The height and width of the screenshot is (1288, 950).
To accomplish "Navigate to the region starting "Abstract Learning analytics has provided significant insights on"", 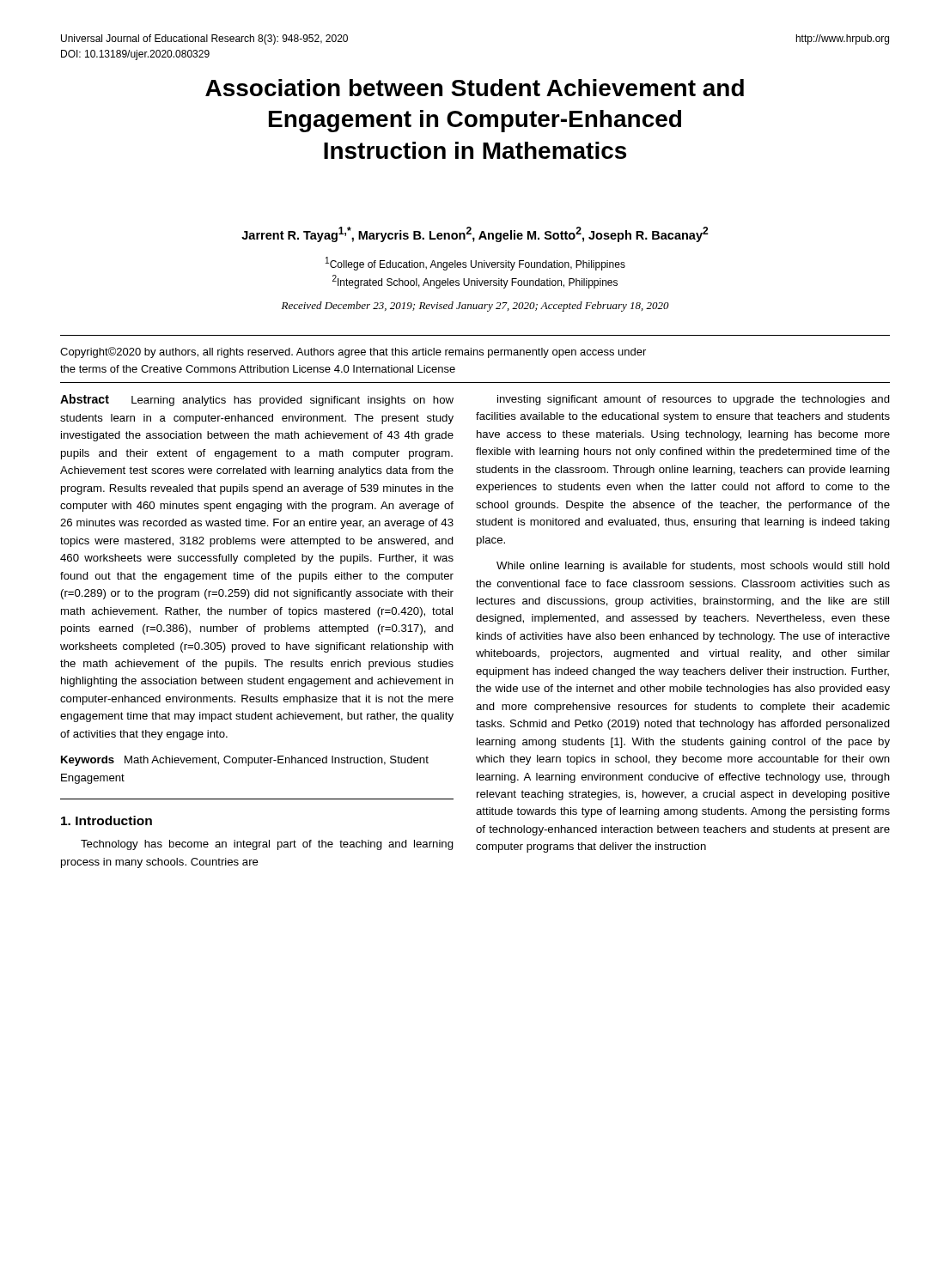I will tap(257, 566).
